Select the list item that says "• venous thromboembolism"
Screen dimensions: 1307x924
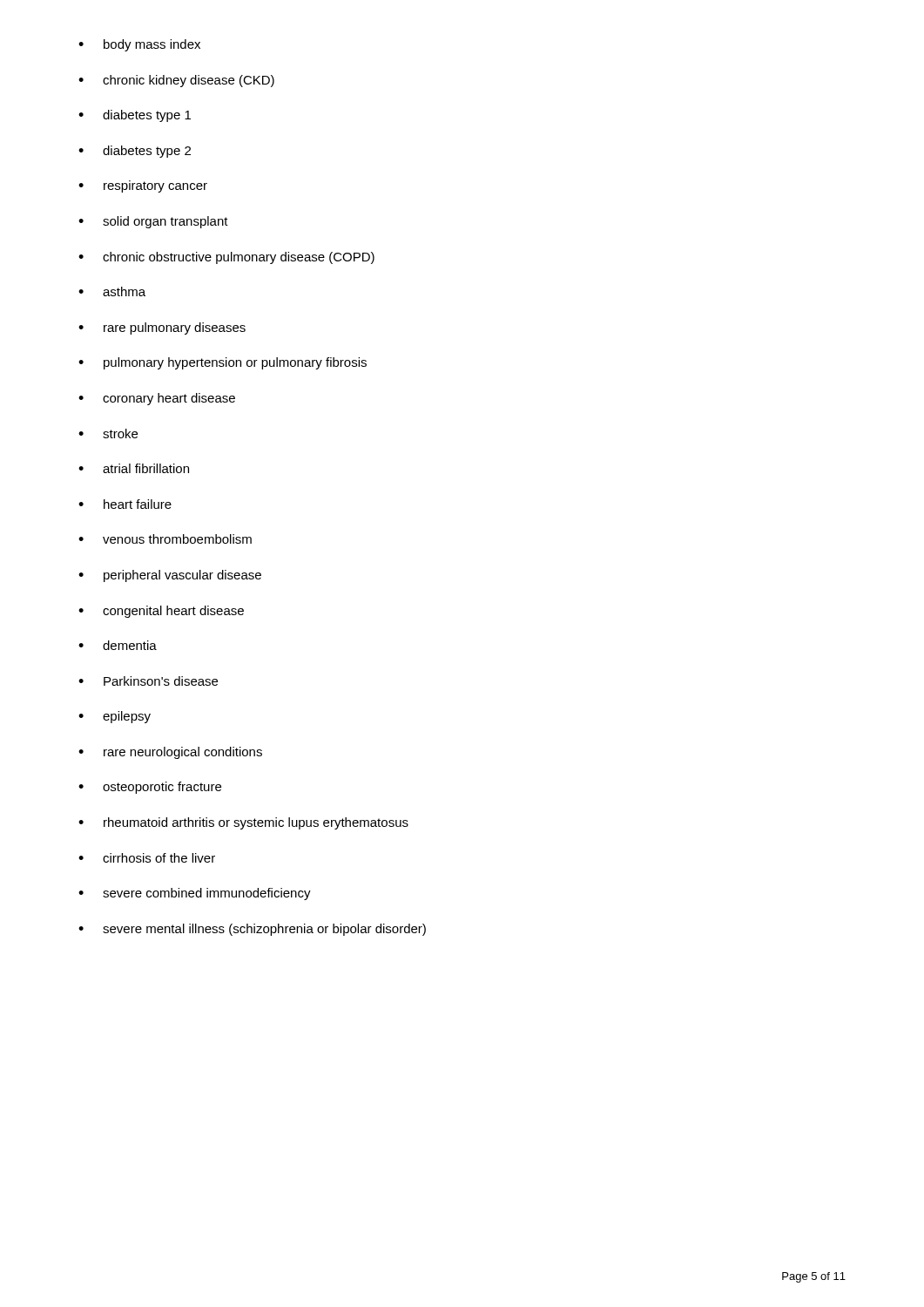pyautogui.click(x=165, y=540)
